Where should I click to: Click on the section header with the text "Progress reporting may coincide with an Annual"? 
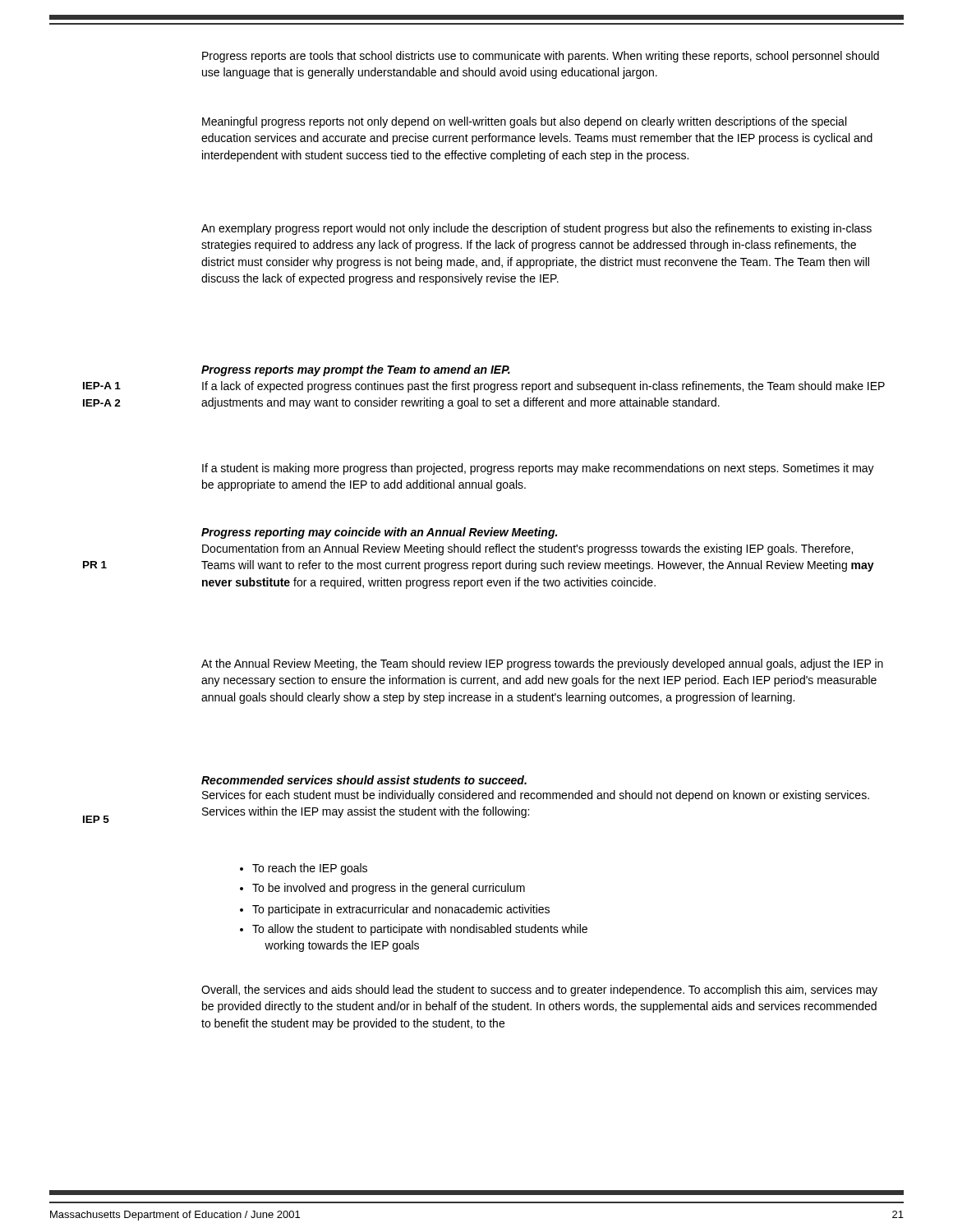pos(544,532)
